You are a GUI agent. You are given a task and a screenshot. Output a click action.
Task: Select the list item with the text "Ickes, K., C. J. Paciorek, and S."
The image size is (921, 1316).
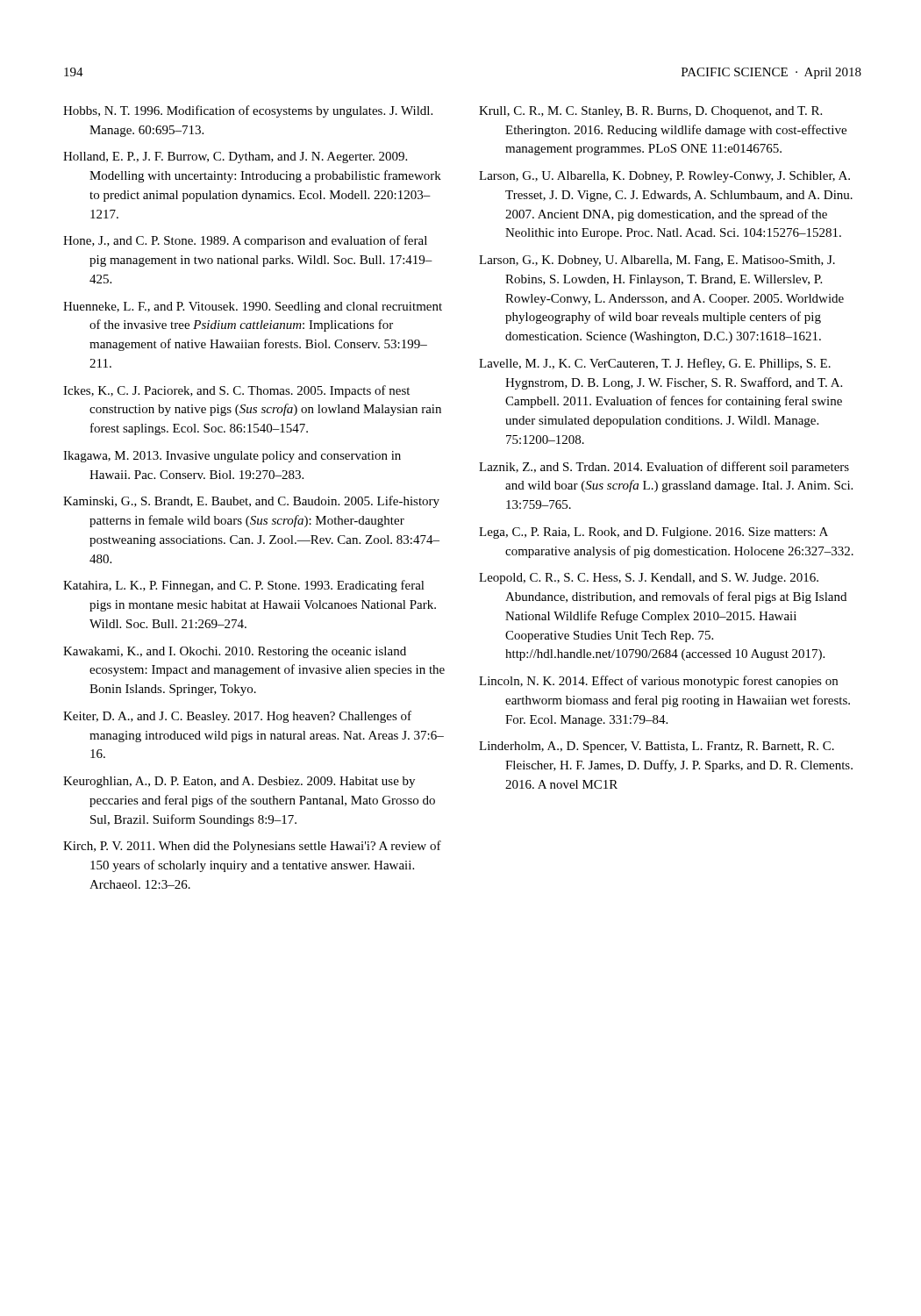[x=252, y=409]
